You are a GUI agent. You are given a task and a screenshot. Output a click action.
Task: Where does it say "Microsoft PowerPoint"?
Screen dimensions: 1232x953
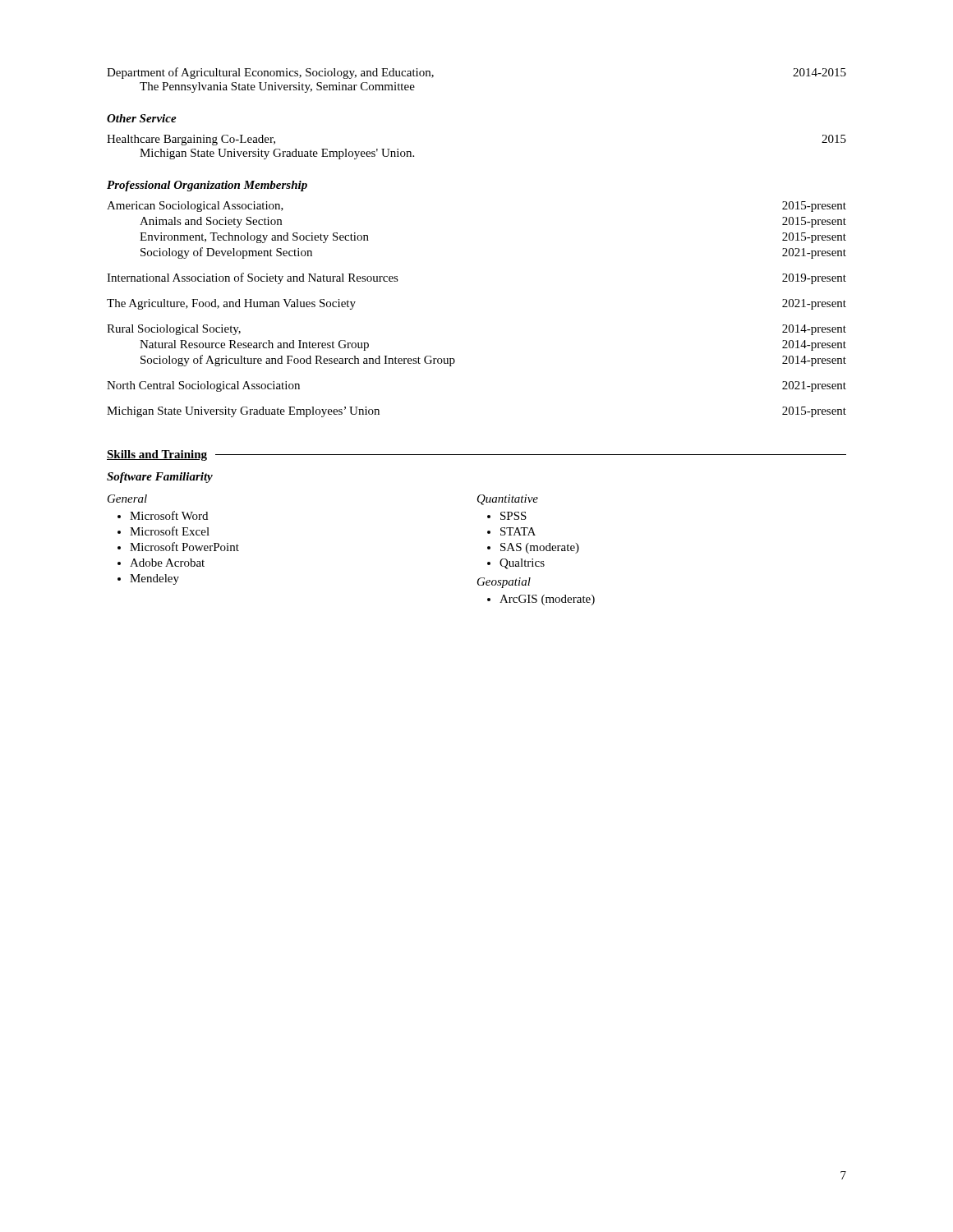point(184,547)
